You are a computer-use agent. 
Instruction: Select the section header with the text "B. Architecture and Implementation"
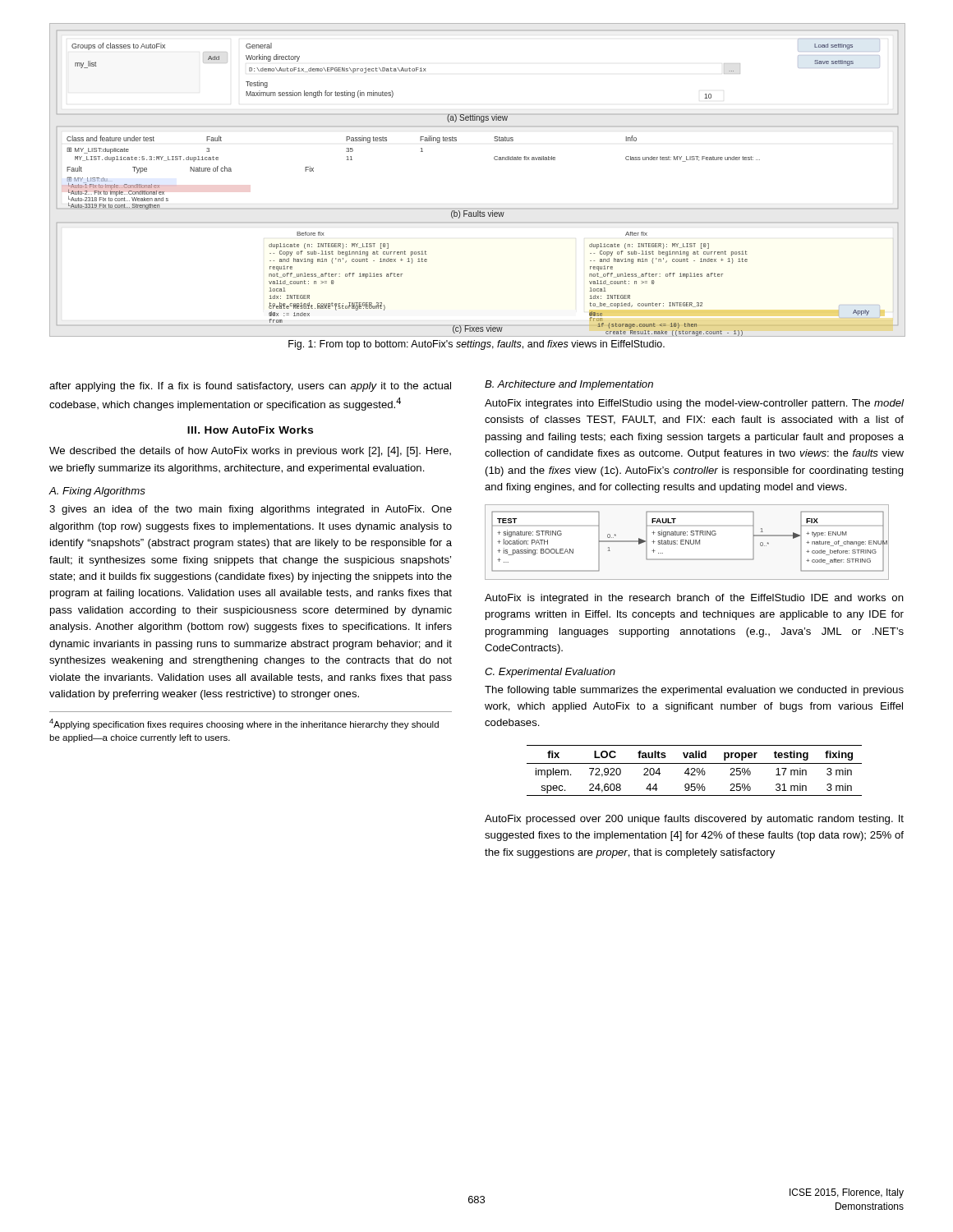coord(569,384)
